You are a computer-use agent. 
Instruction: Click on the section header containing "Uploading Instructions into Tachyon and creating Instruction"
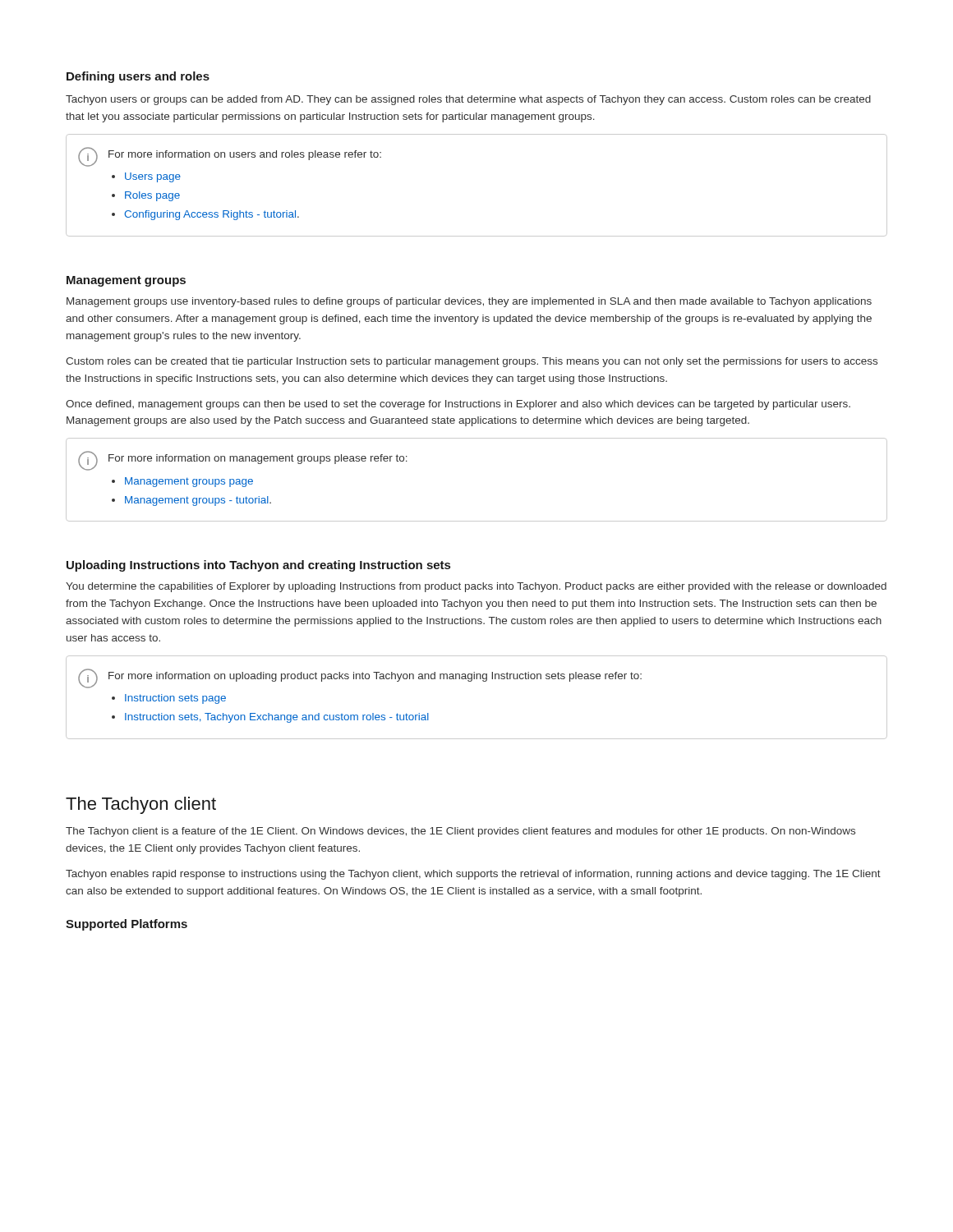coord(258,565)
